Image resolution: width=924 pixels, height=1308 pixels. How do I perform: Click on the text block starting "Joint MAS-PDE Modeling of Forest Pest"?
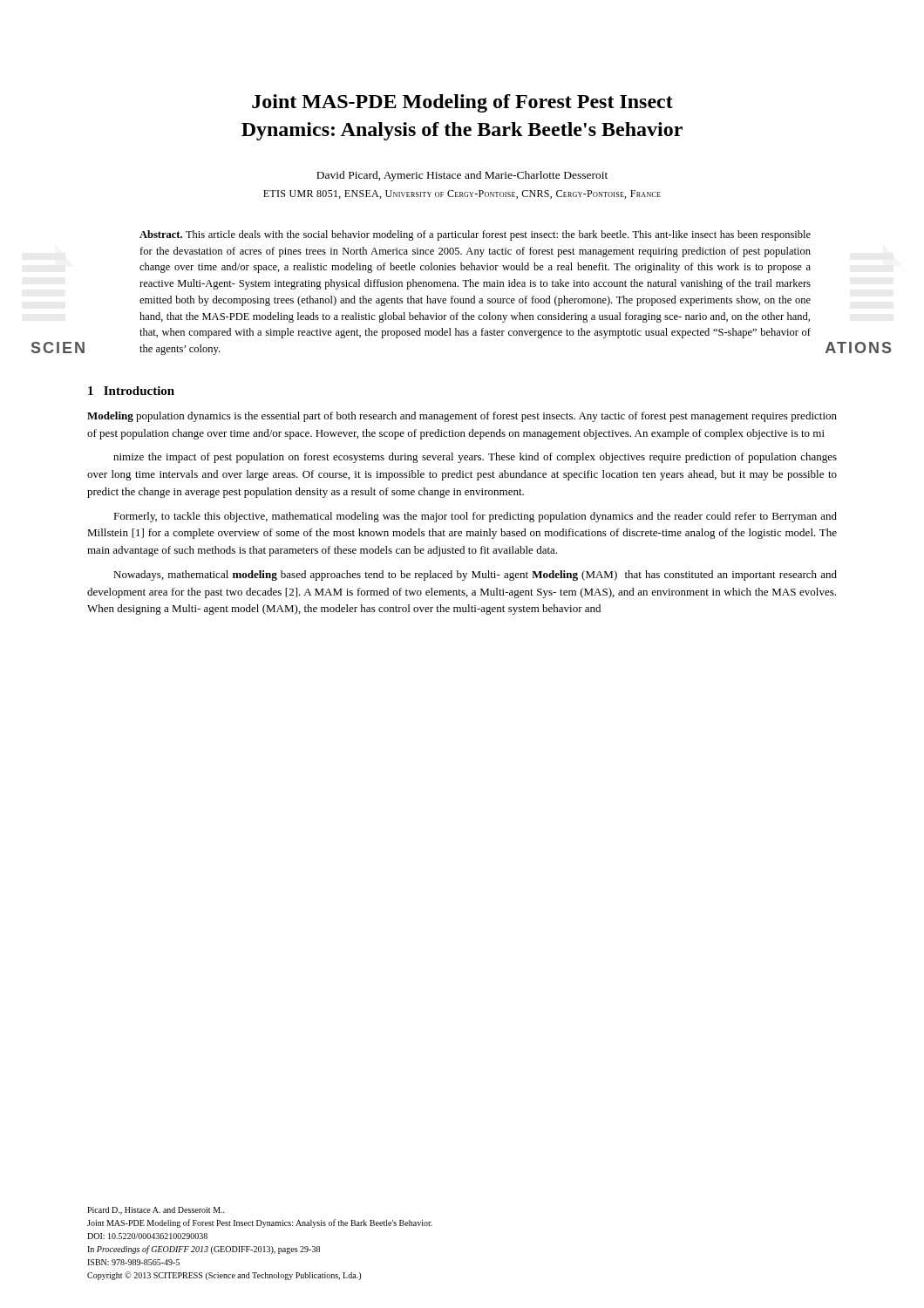[x=462, y=115]
